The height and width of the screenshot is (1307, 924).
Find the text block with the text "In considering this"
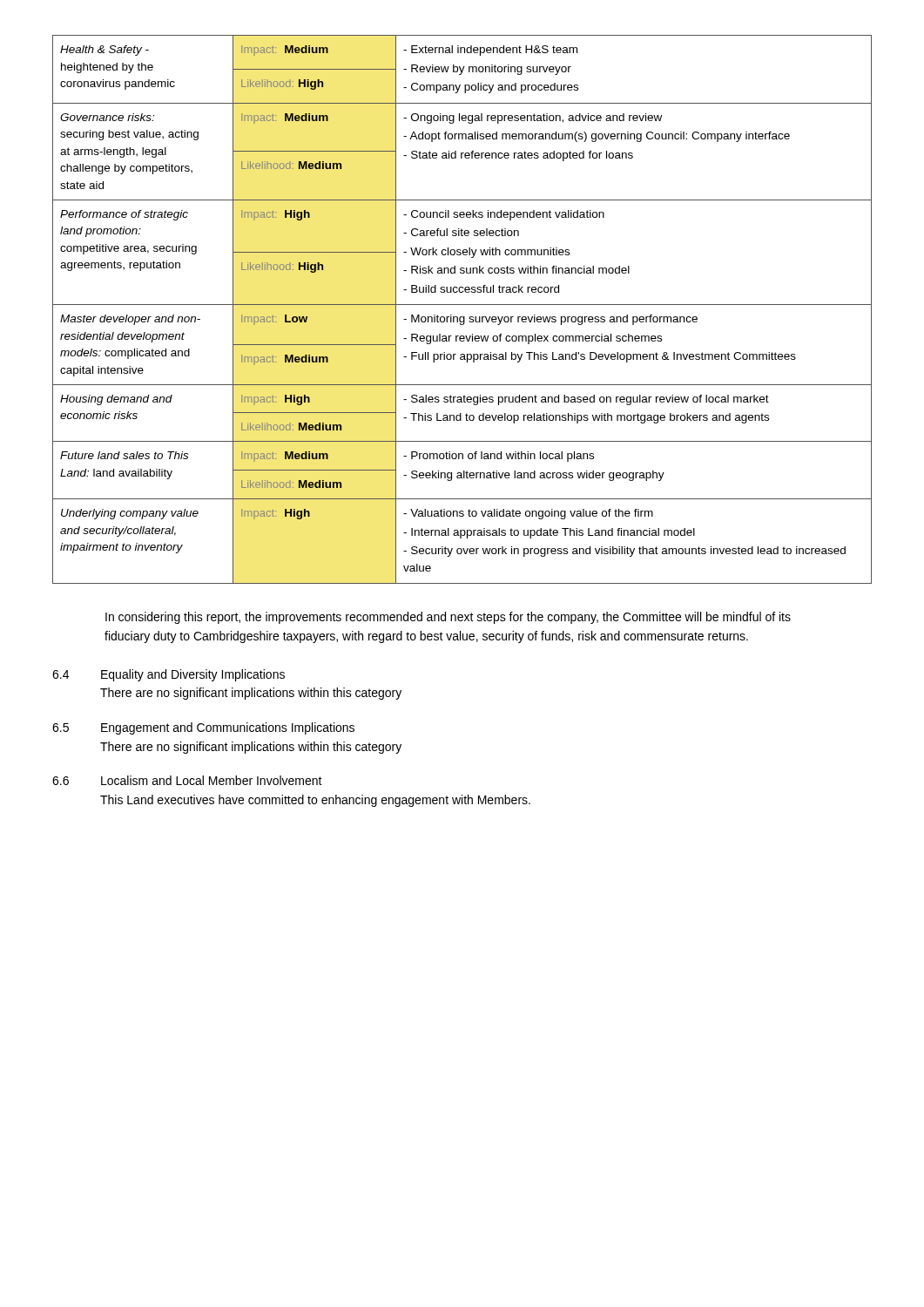[448, 627]
